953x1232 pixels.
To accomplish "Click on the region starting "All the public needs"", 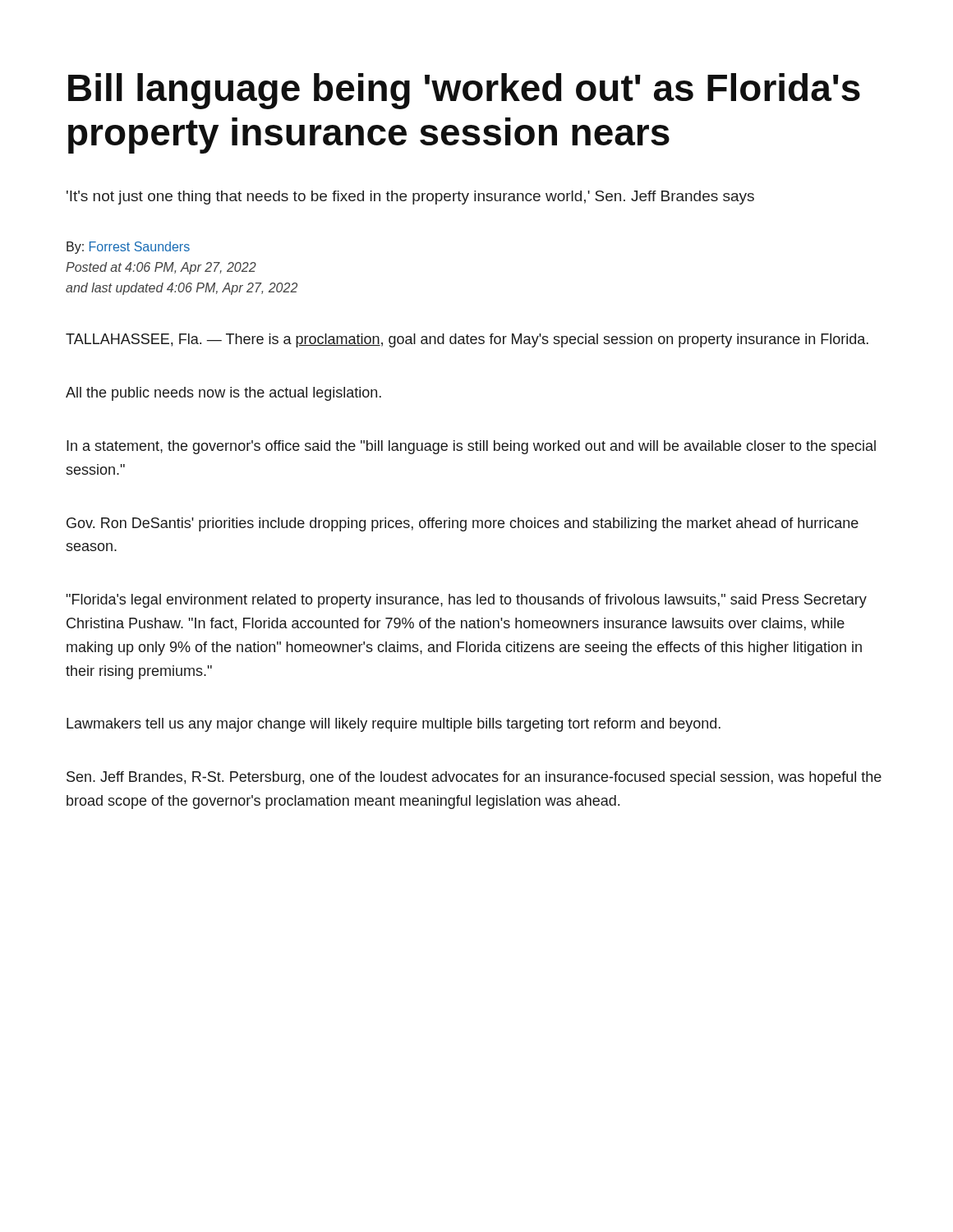I will point(224,393).
